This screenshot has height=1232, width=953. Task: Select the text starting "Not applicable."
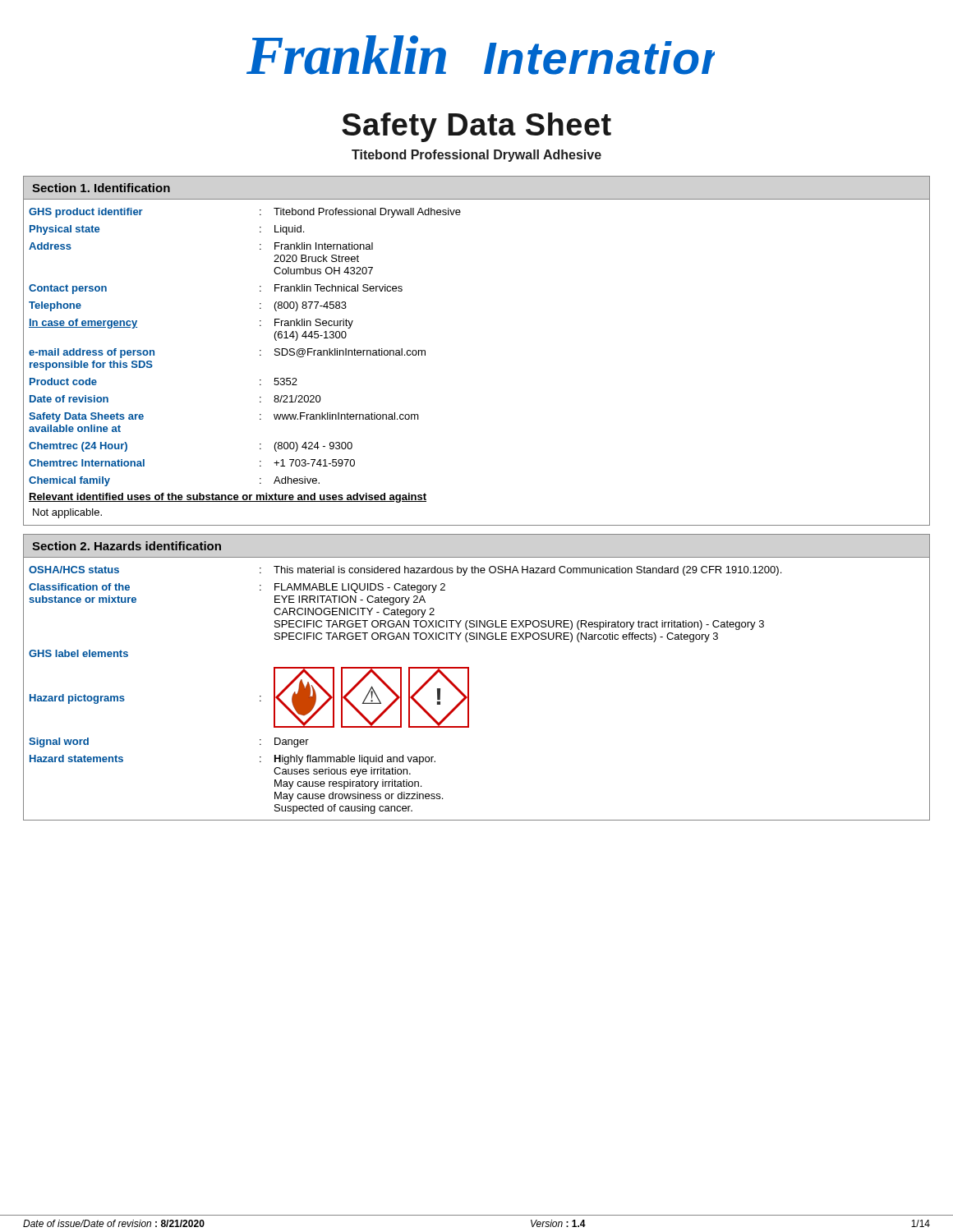tap(67, 512)
